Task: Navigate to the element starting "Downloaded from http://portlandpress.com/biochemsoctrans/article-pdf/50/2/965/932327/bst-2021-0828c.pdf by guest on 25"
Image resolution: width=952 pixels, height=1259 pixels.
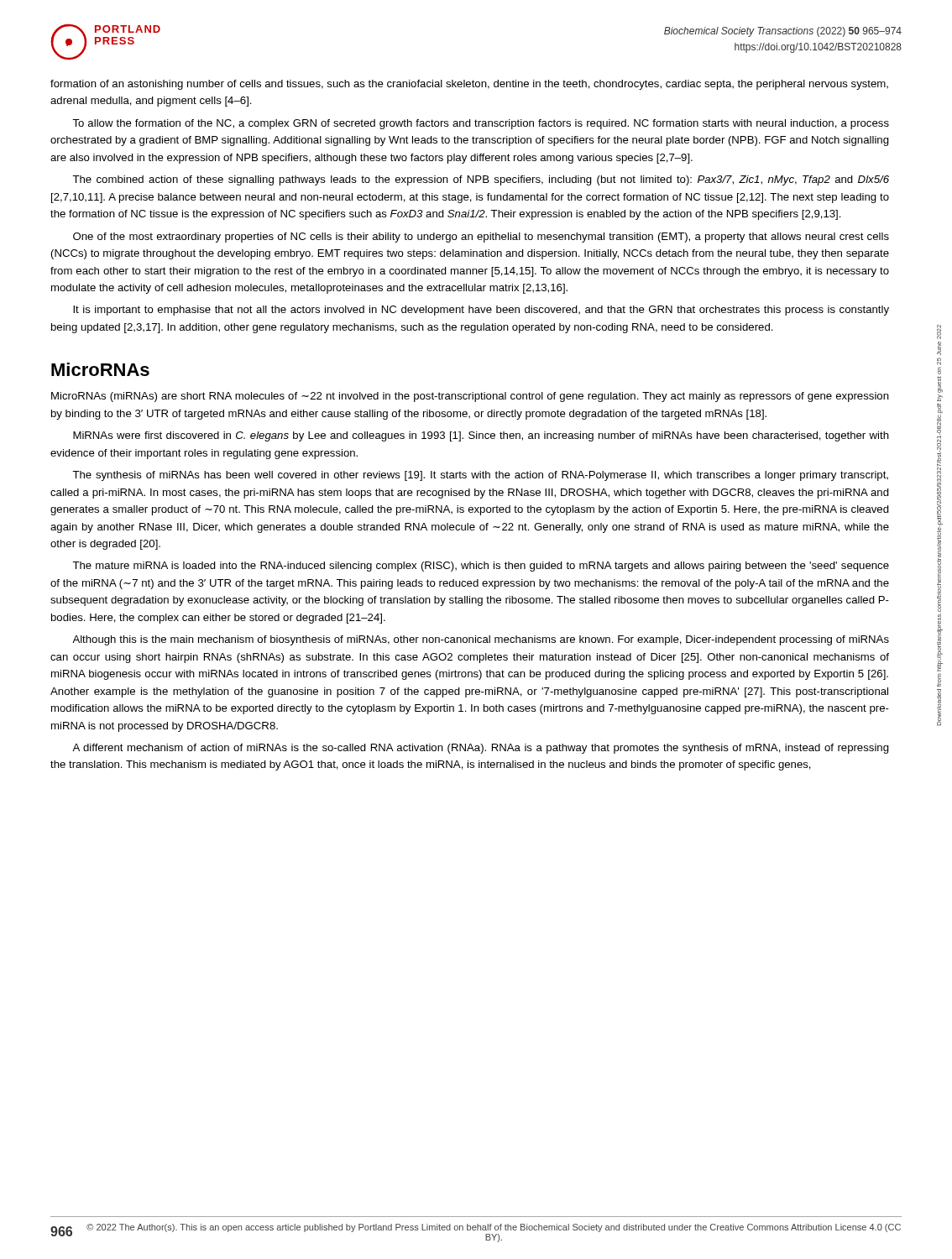Action: (939, 525)
